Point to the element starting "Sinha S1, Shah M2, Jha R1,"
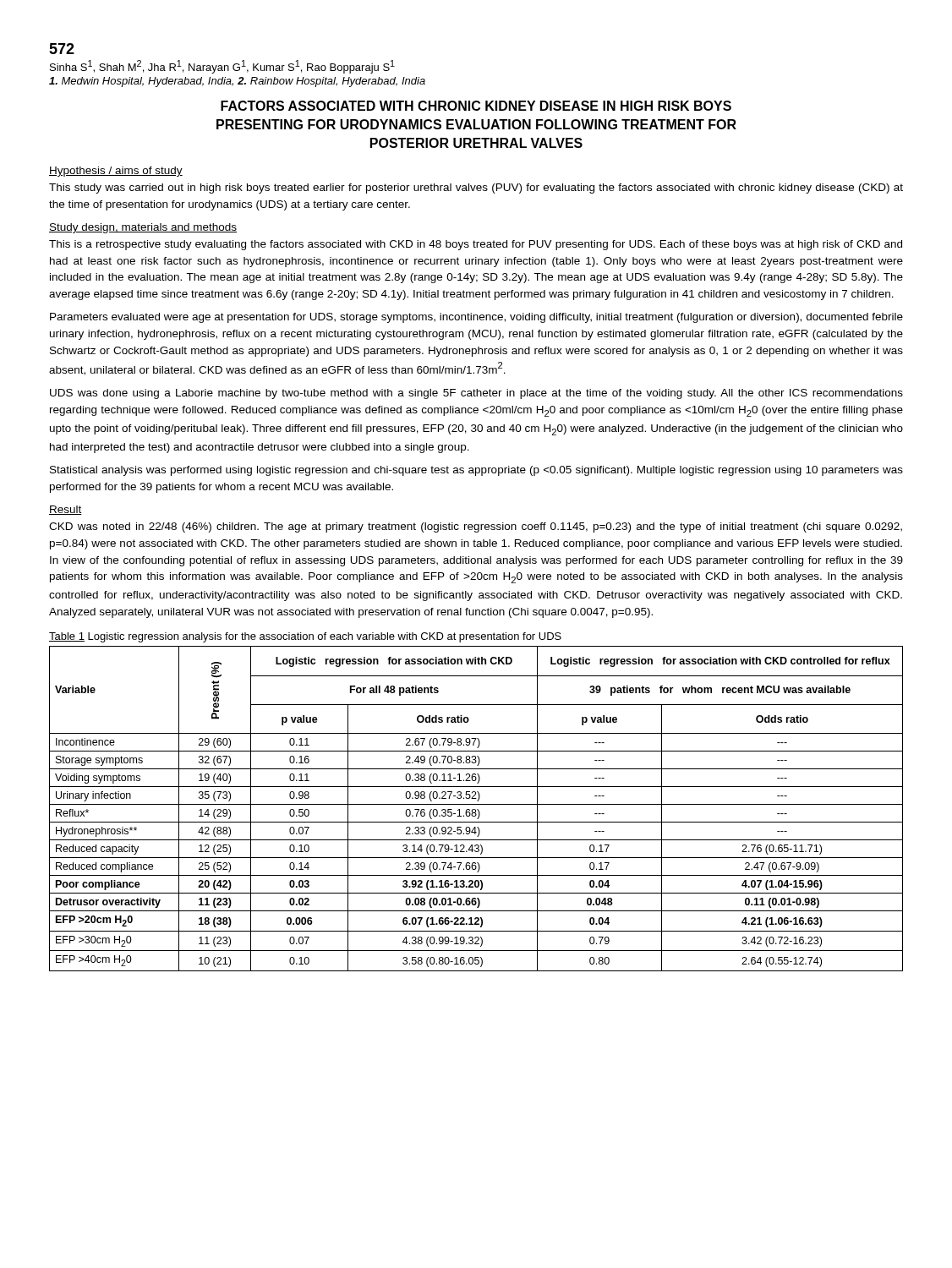952x1268 pixels. (222, 66)
